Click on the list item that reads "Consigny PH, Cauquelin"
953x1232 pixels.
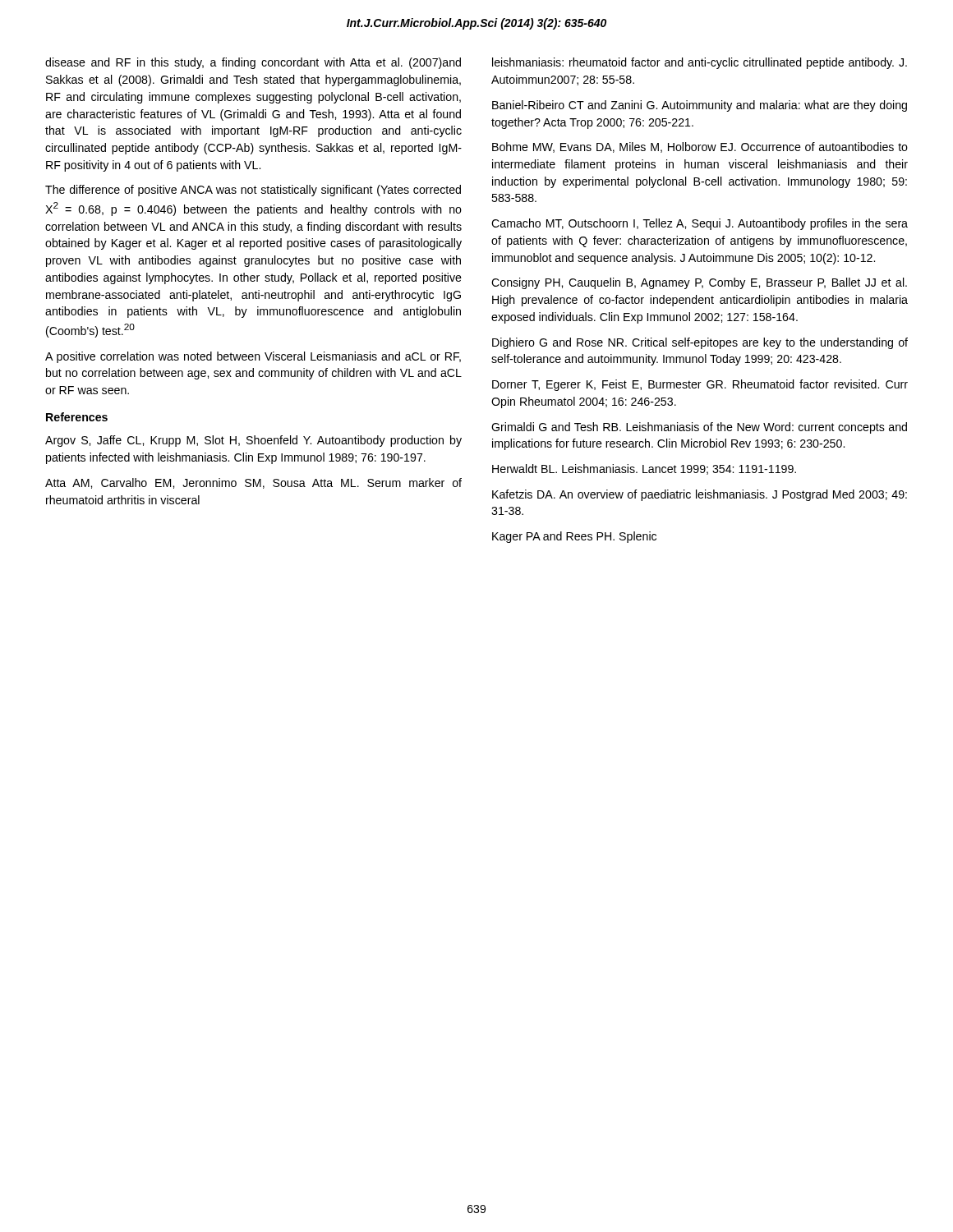click(700, 300)
